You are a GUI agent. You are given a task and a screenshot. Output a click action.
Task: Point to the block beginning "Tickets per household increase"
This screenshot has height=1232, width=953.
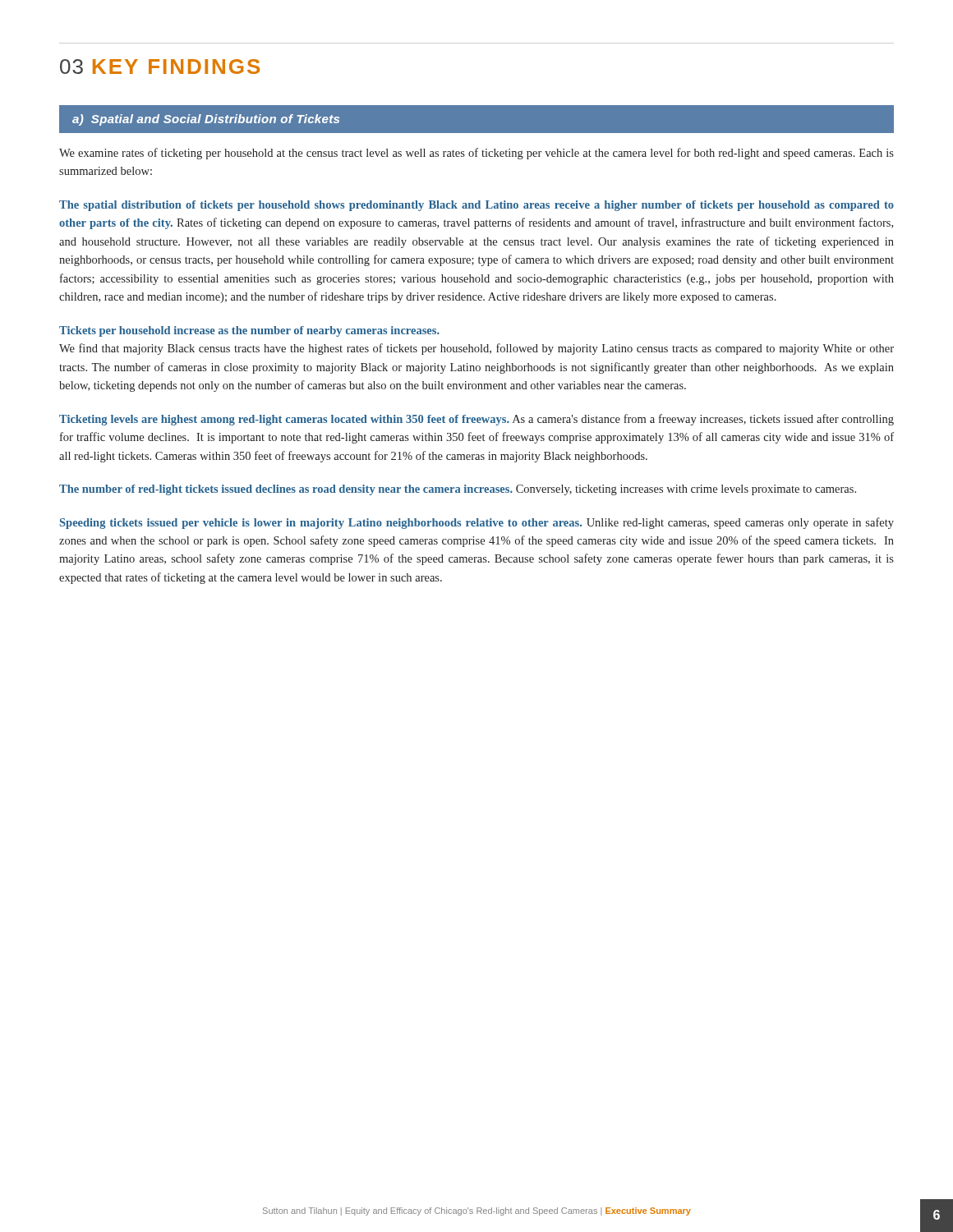(476, 358)
